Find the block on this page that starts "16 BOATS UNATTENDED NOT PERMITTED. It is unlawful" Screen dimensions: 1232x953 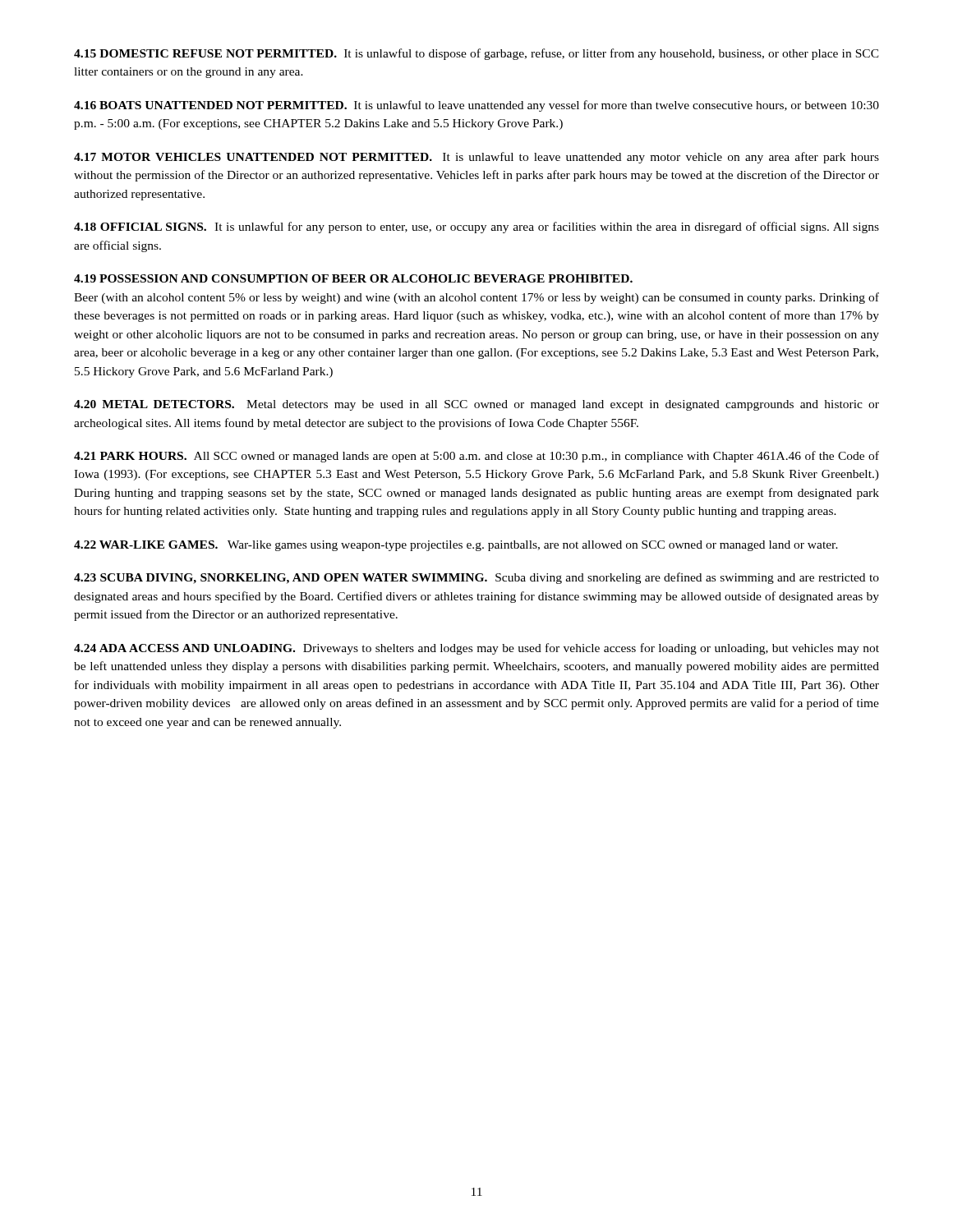476,114
